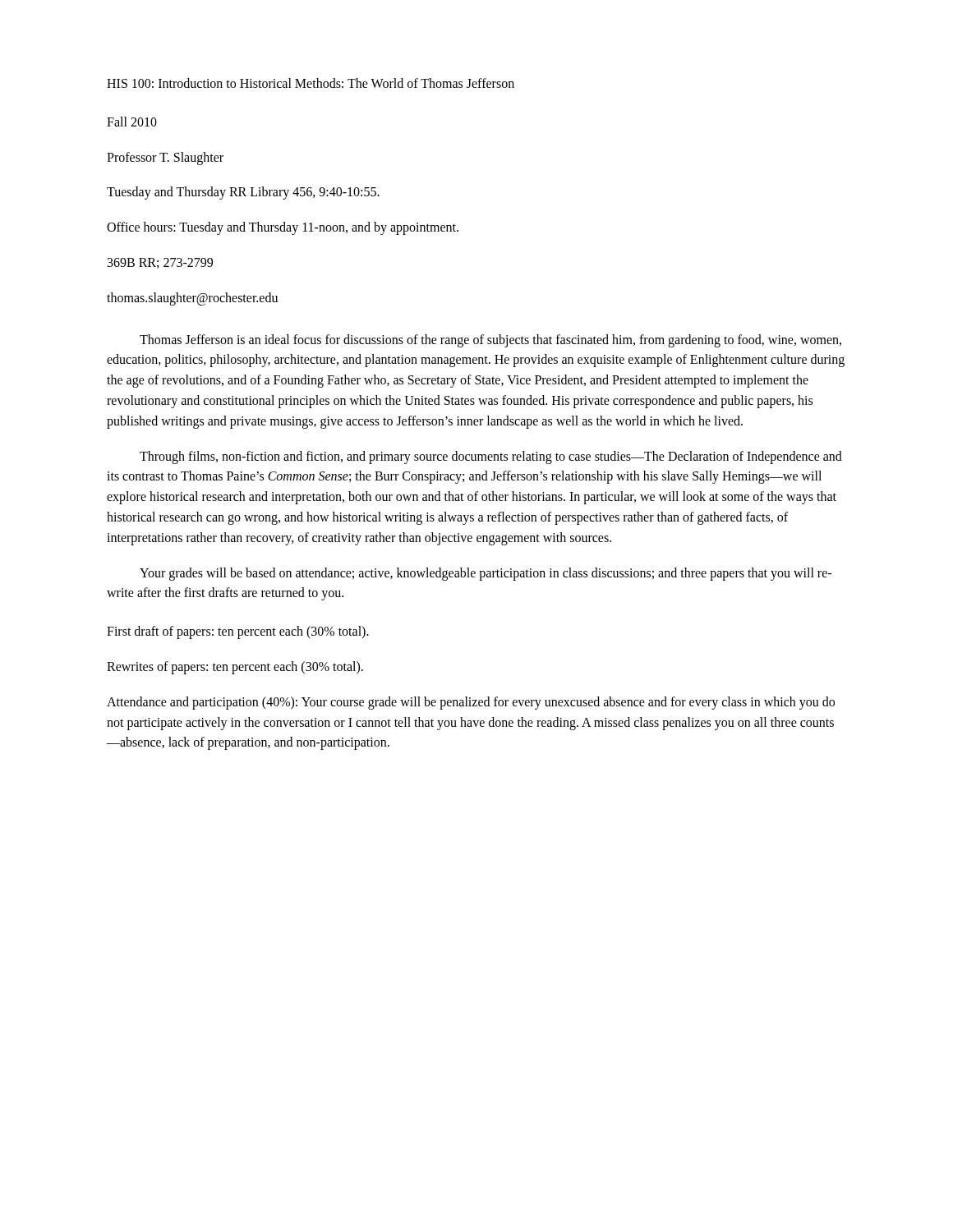Locate the text block that reads "Thomas Jefferson is"

476,380
